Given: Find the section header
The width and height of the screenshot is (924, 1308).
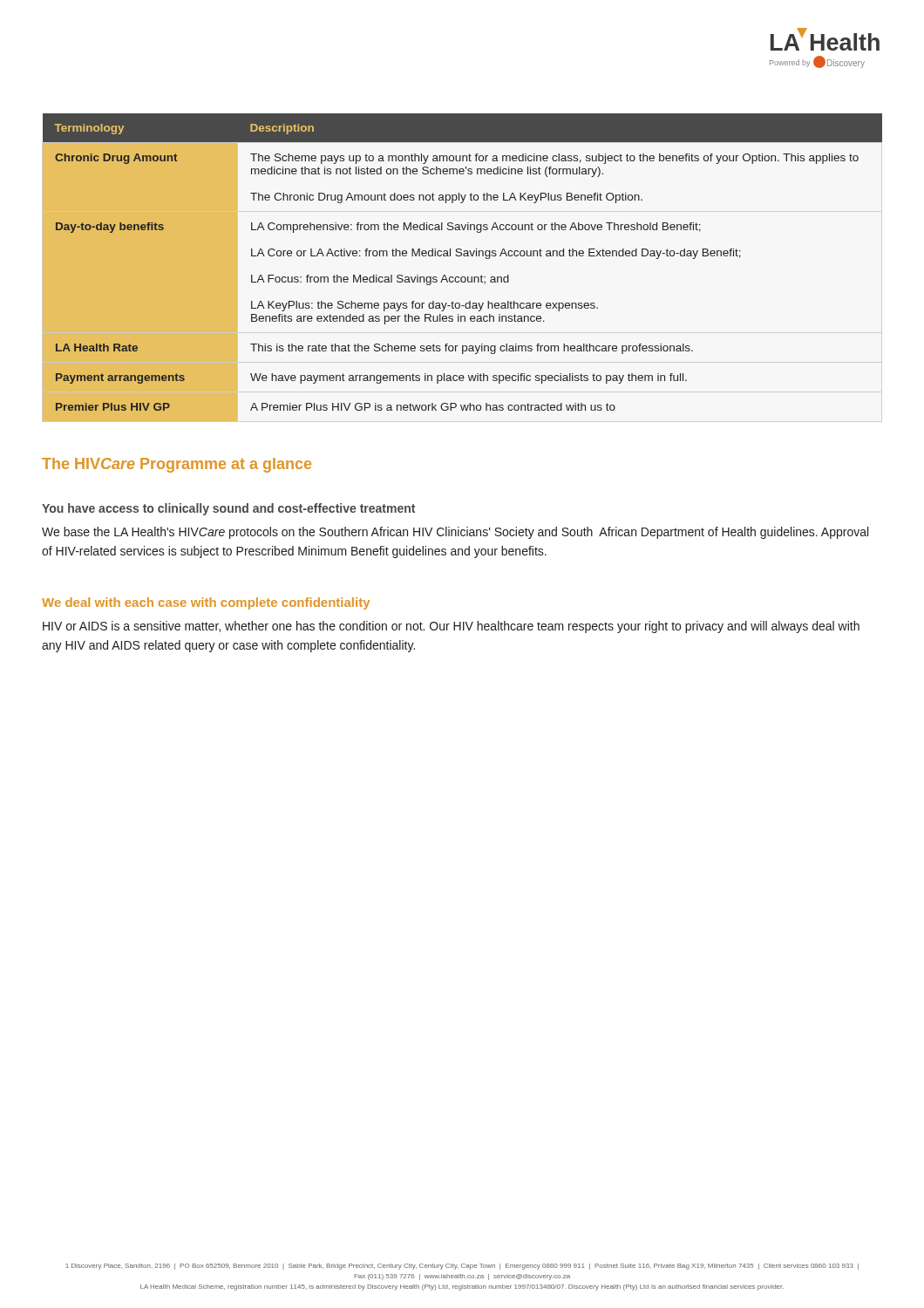Looking at the screenshot, I should click(x=177, y=464).
